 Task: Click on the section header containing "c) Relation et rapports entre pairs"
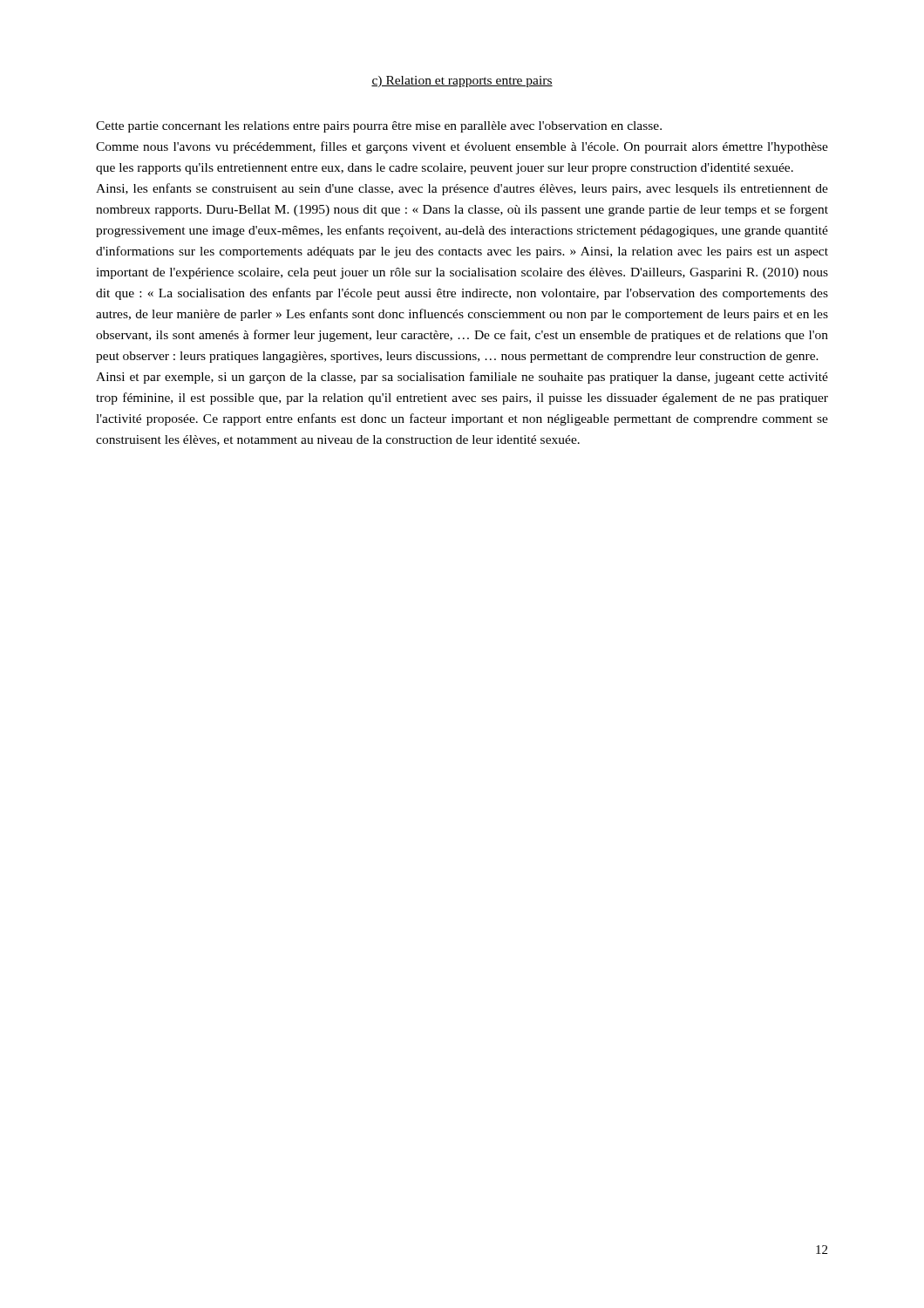pyautogui.click(x=462, y=80)
